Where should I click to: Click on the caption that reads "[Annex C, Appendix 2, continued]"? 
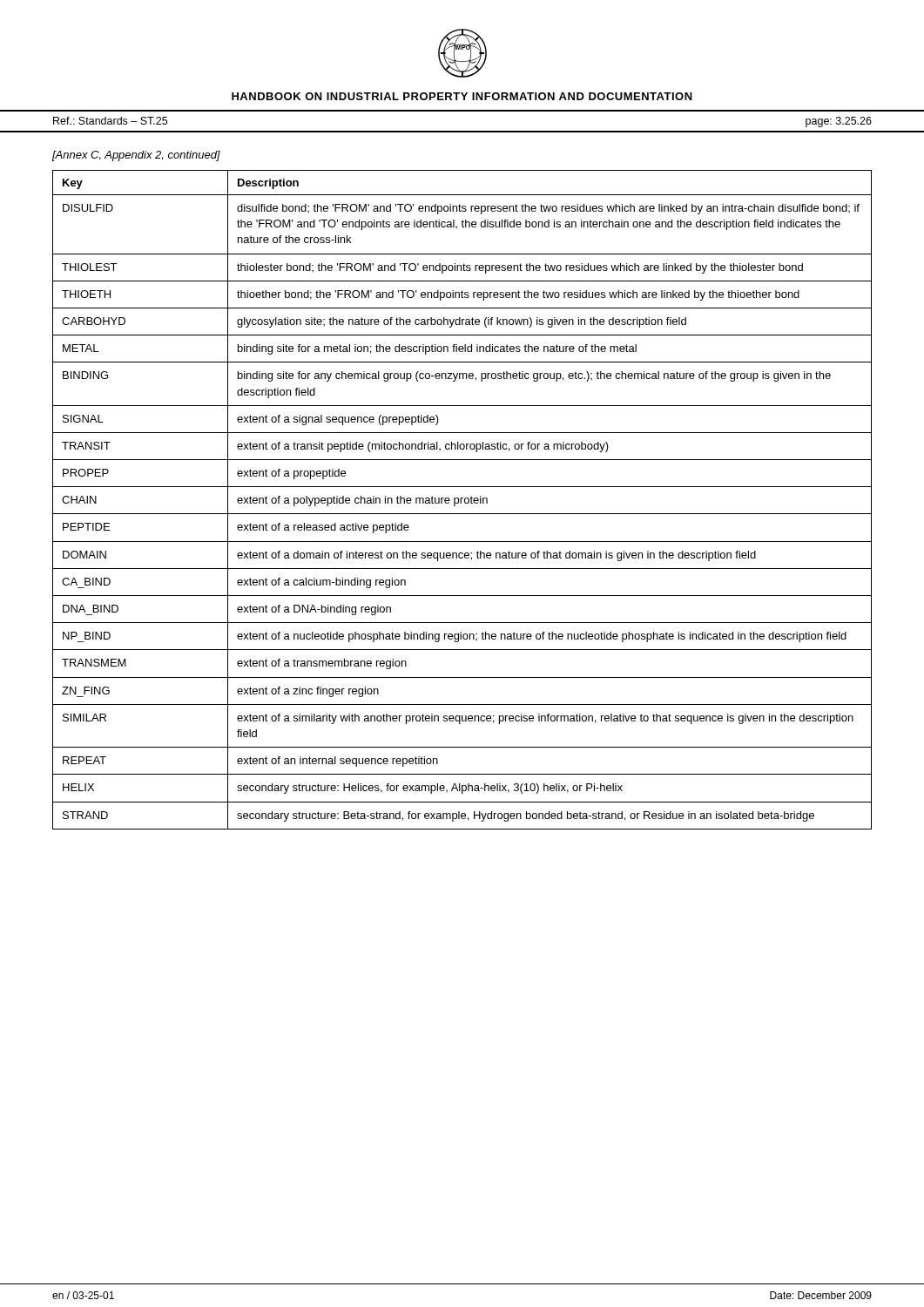pos(136,155)
